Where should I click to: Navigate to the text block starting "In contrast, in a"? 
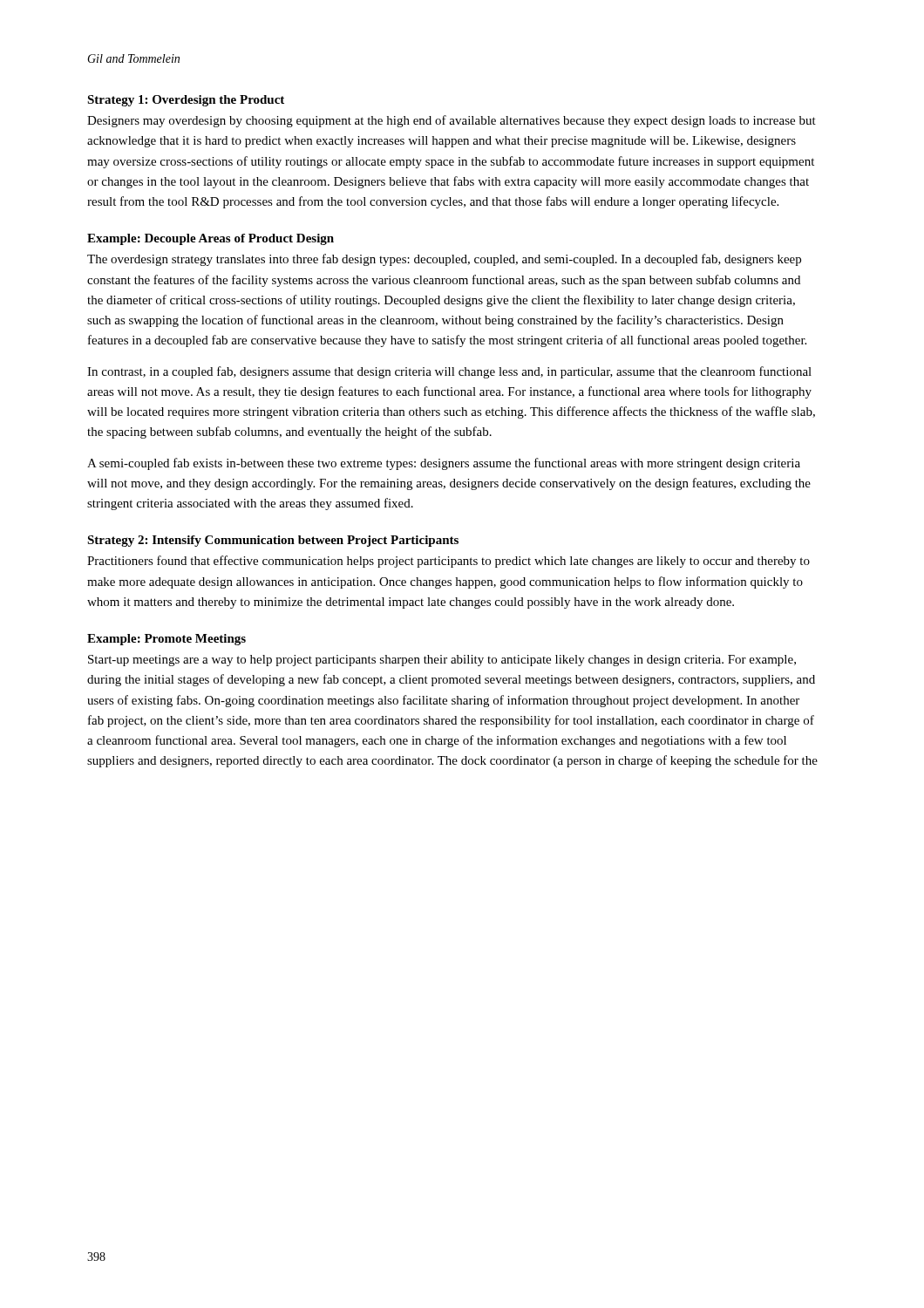pyautogui.click(x=451, y=401)
